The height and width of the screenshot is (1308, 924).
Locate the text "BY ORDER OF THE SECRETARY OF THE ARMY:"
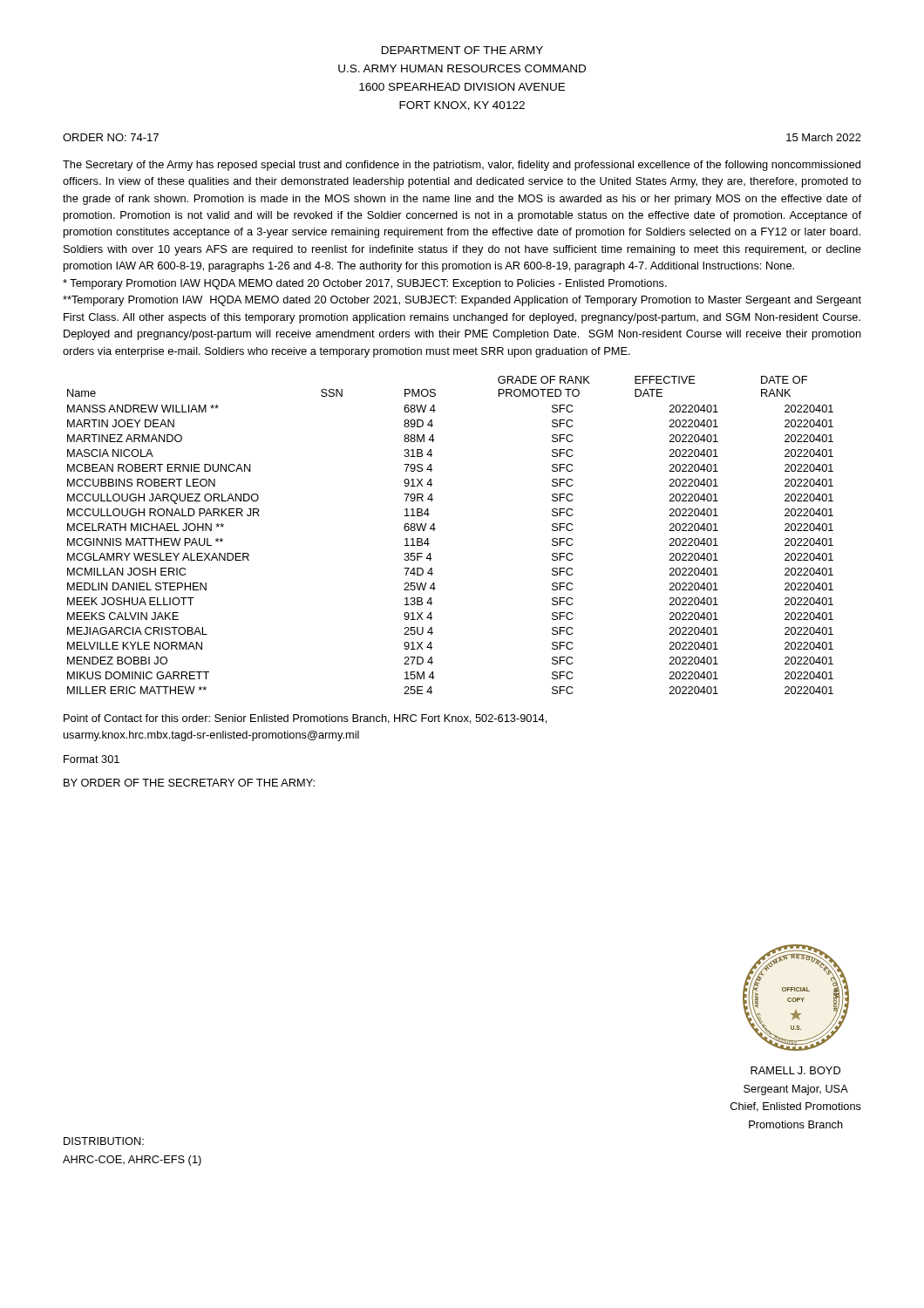click(x=189, y=782)
